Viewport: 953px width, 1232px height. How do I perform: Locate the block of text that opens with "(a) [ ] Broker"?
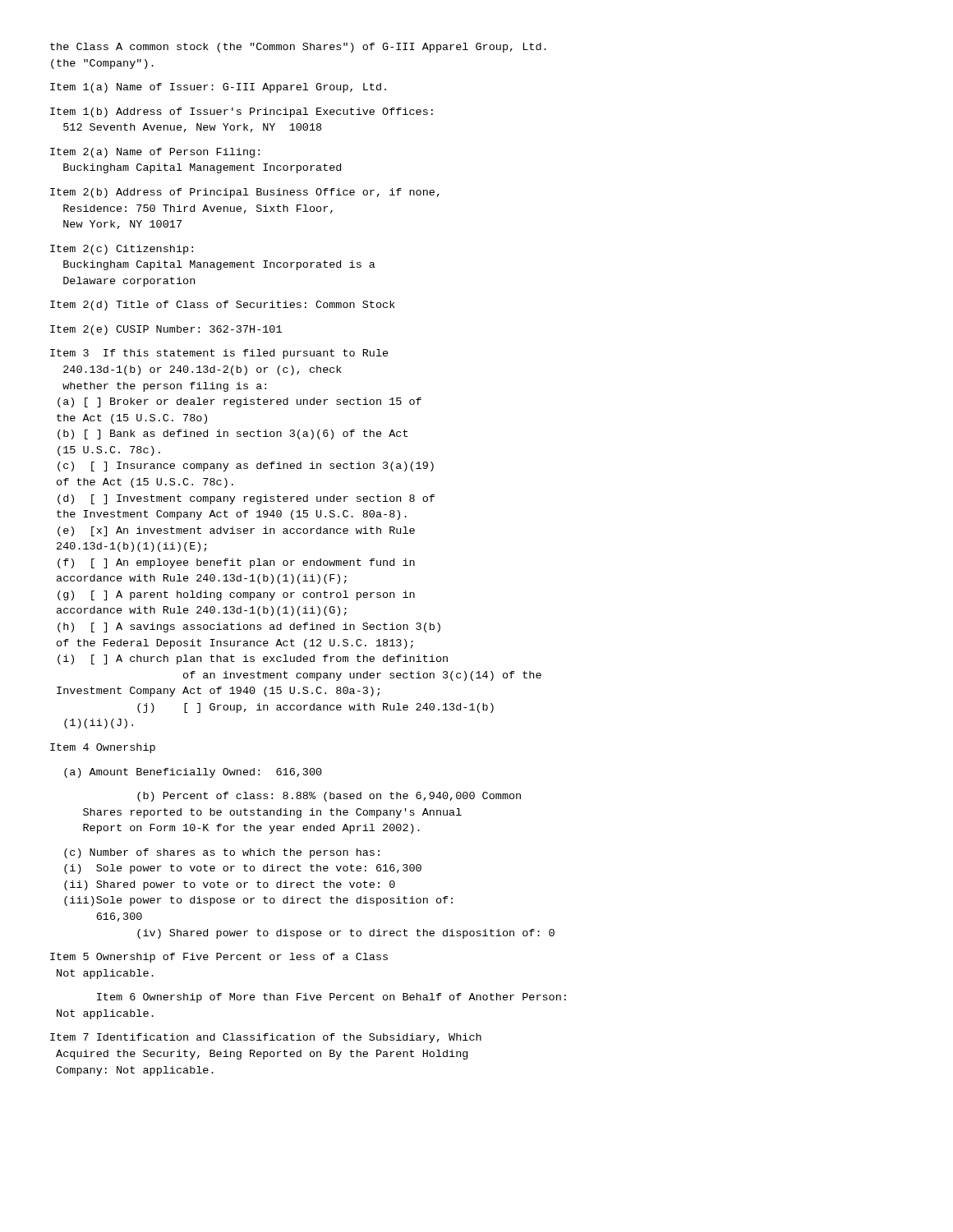tap(239, 402)
